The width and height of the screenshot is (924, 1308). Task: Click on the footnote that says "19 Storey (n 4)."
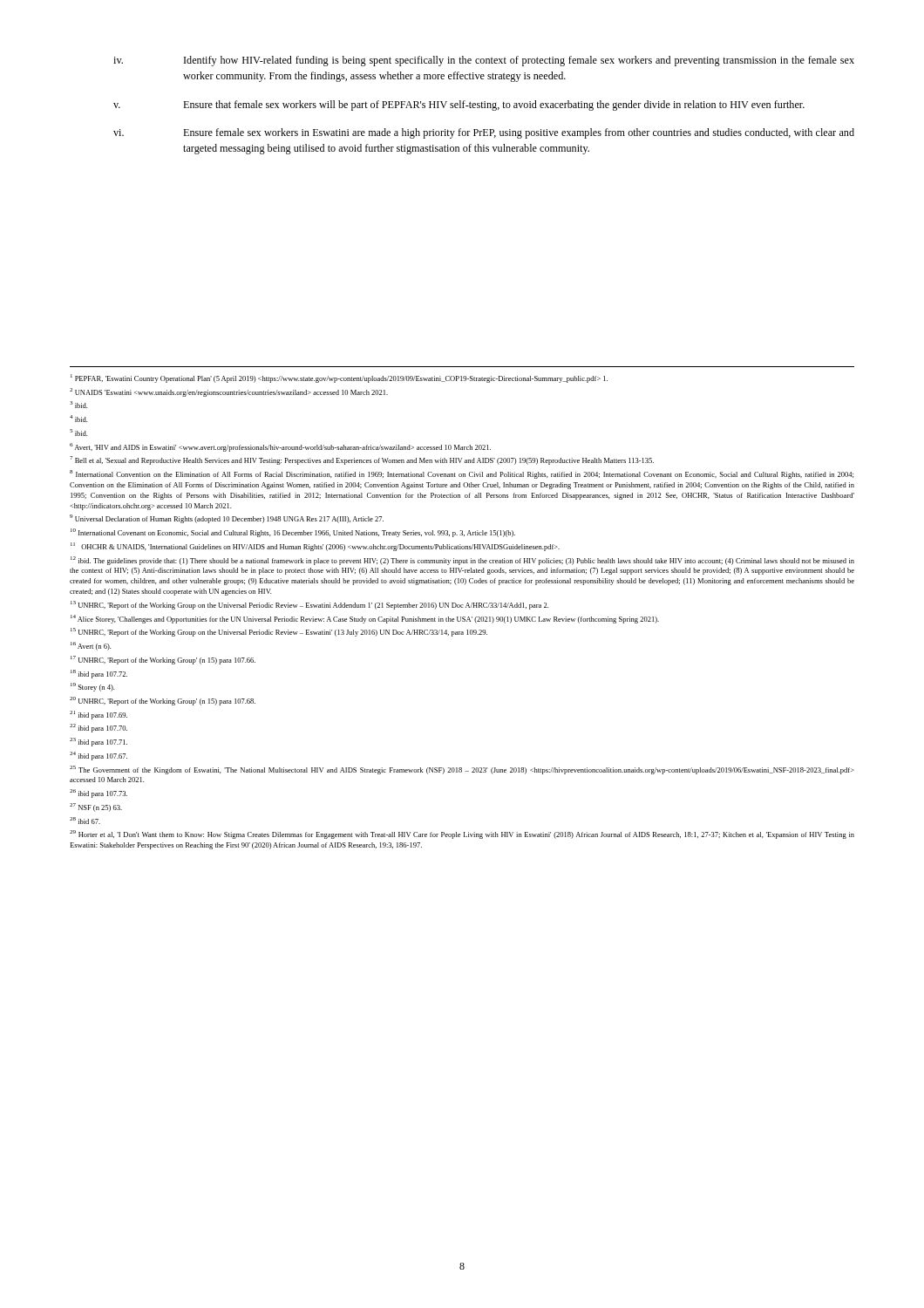92,686
